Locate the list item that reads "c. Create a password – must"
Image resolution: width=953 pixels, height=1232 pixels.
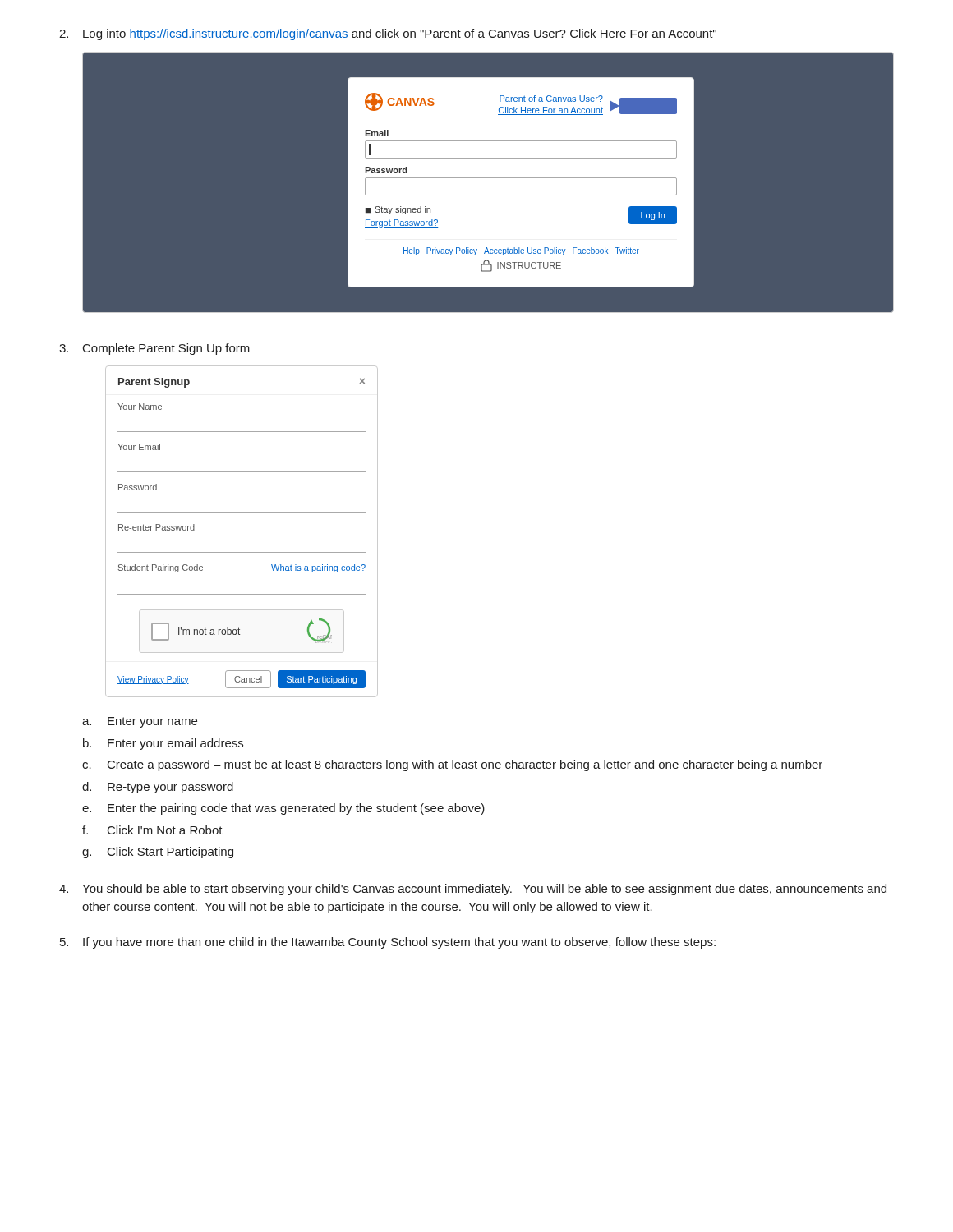pyautogui.click(x=488, y=765)
